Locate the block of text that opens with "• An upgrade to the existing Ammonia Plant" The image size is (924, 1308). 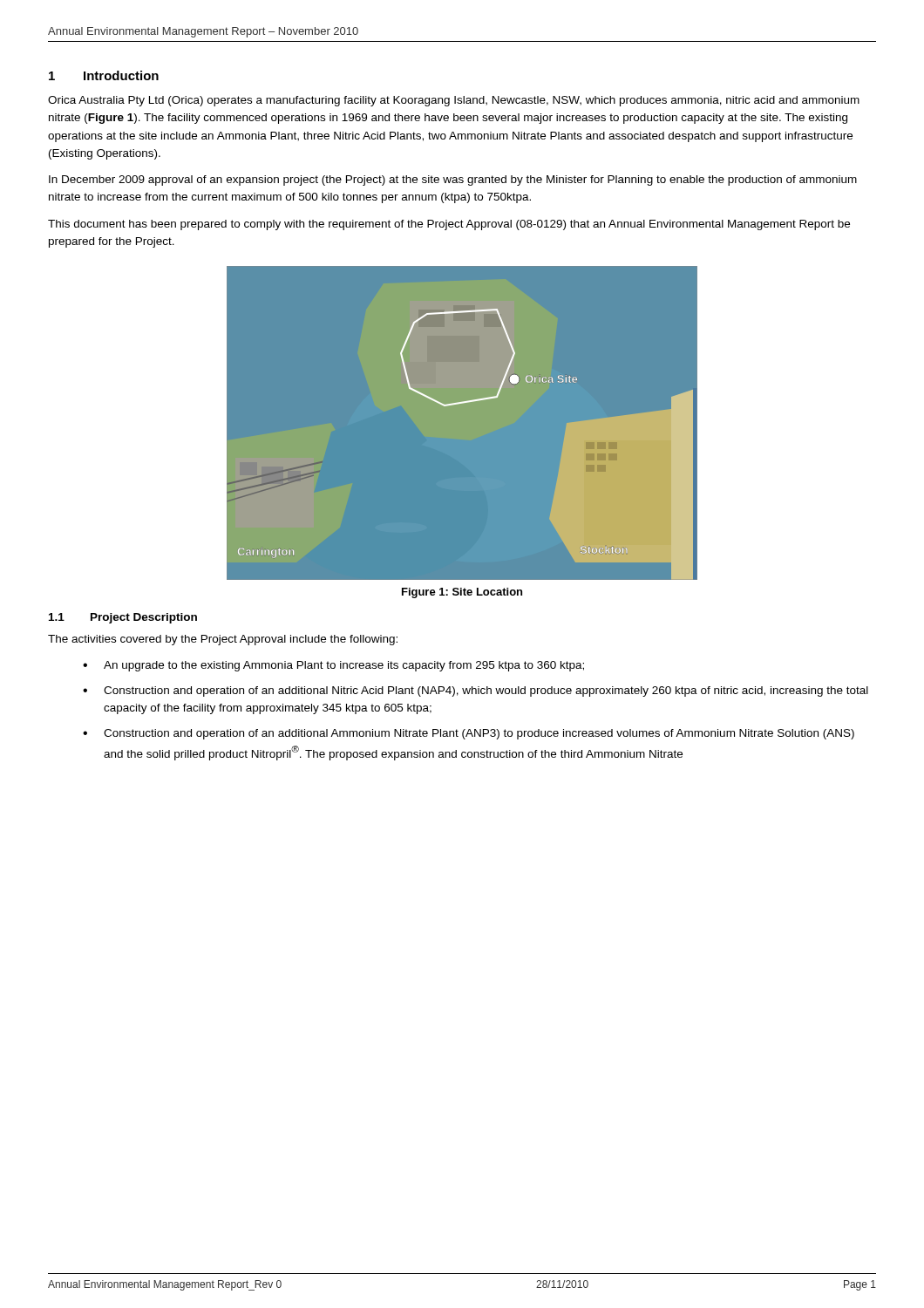[x=479, y=666]
